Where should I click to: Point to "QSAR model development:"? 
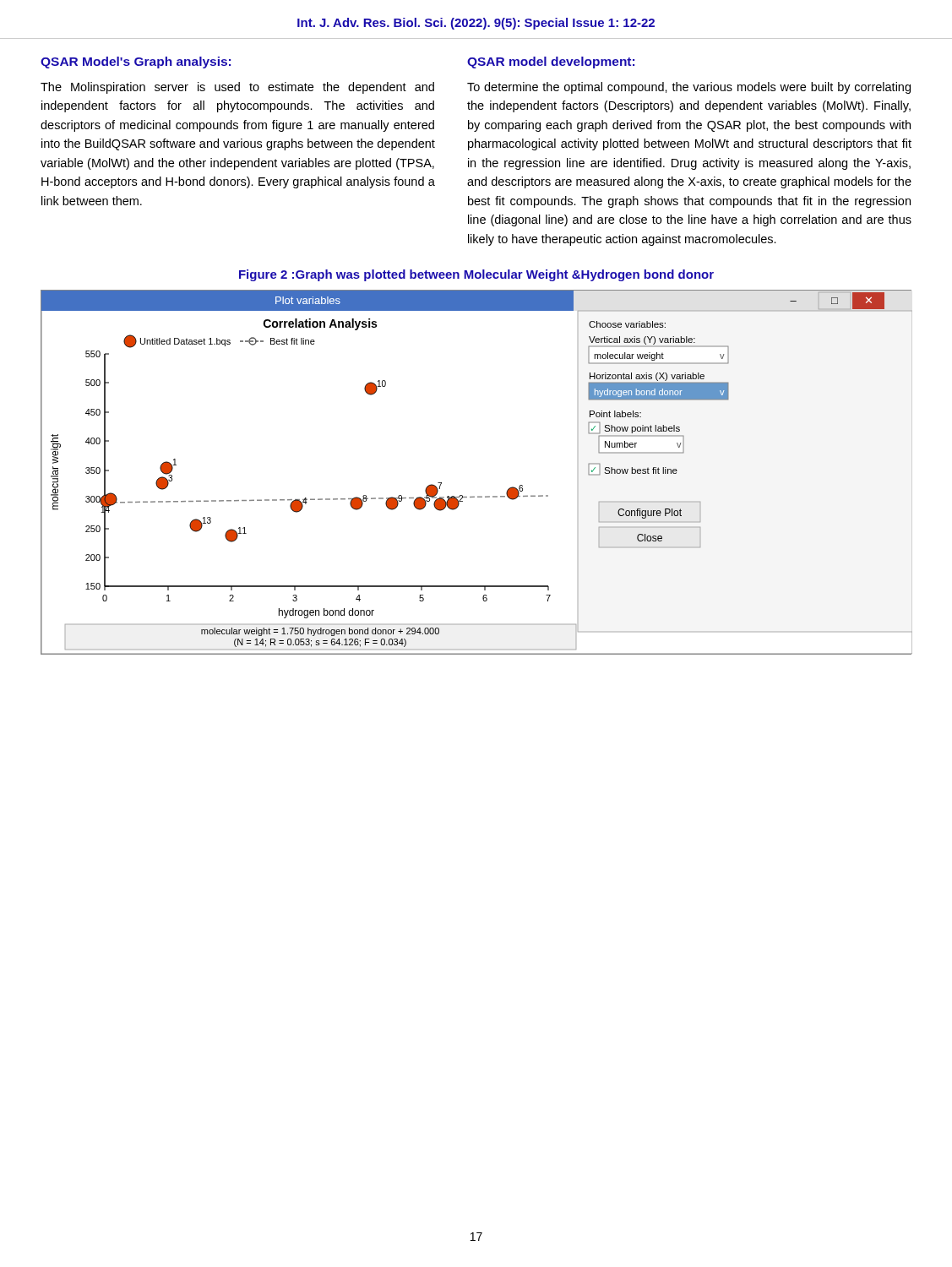tap(551, 61)
